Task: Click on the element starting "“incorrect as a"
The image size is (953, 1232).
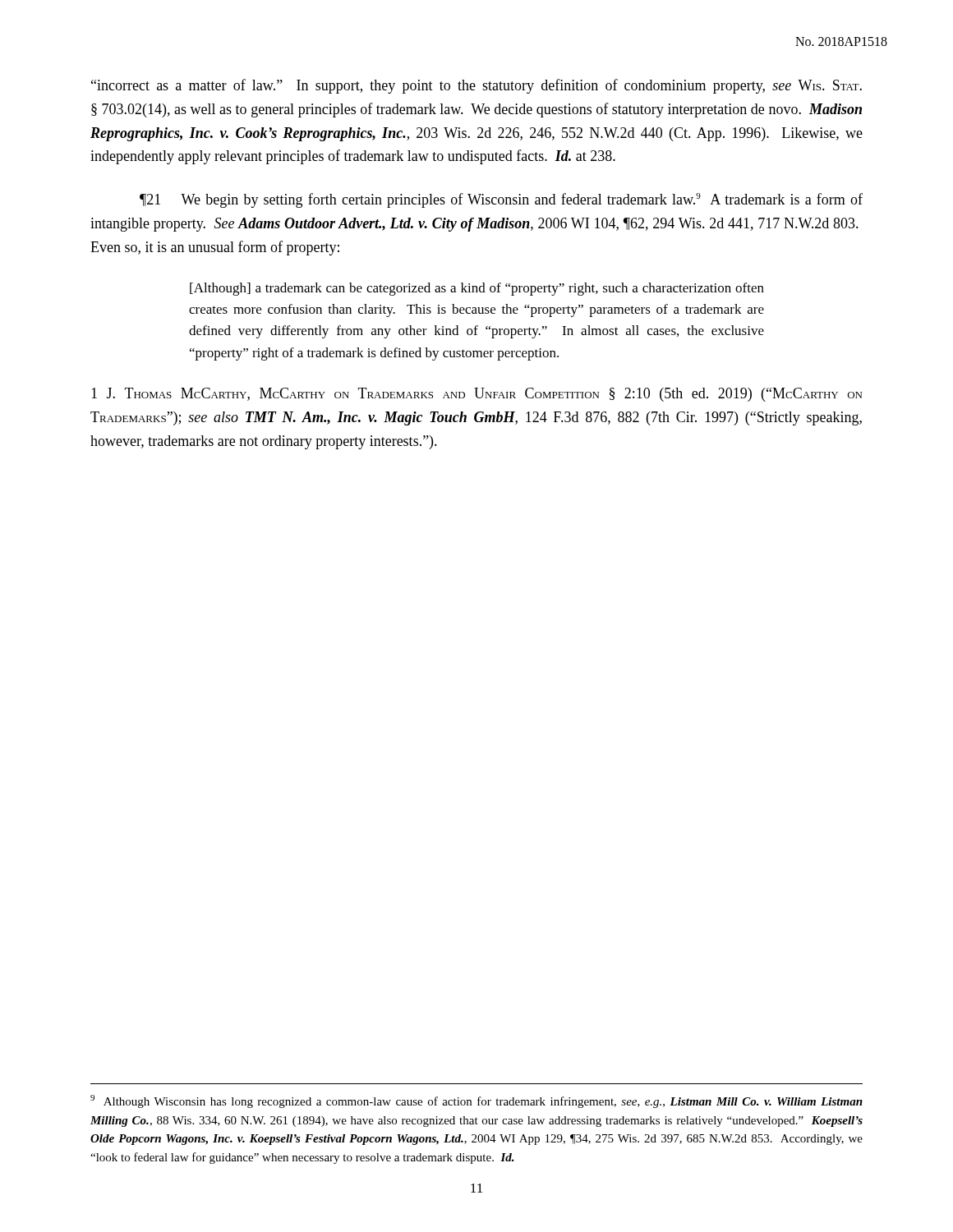Action: coord(476,121)
